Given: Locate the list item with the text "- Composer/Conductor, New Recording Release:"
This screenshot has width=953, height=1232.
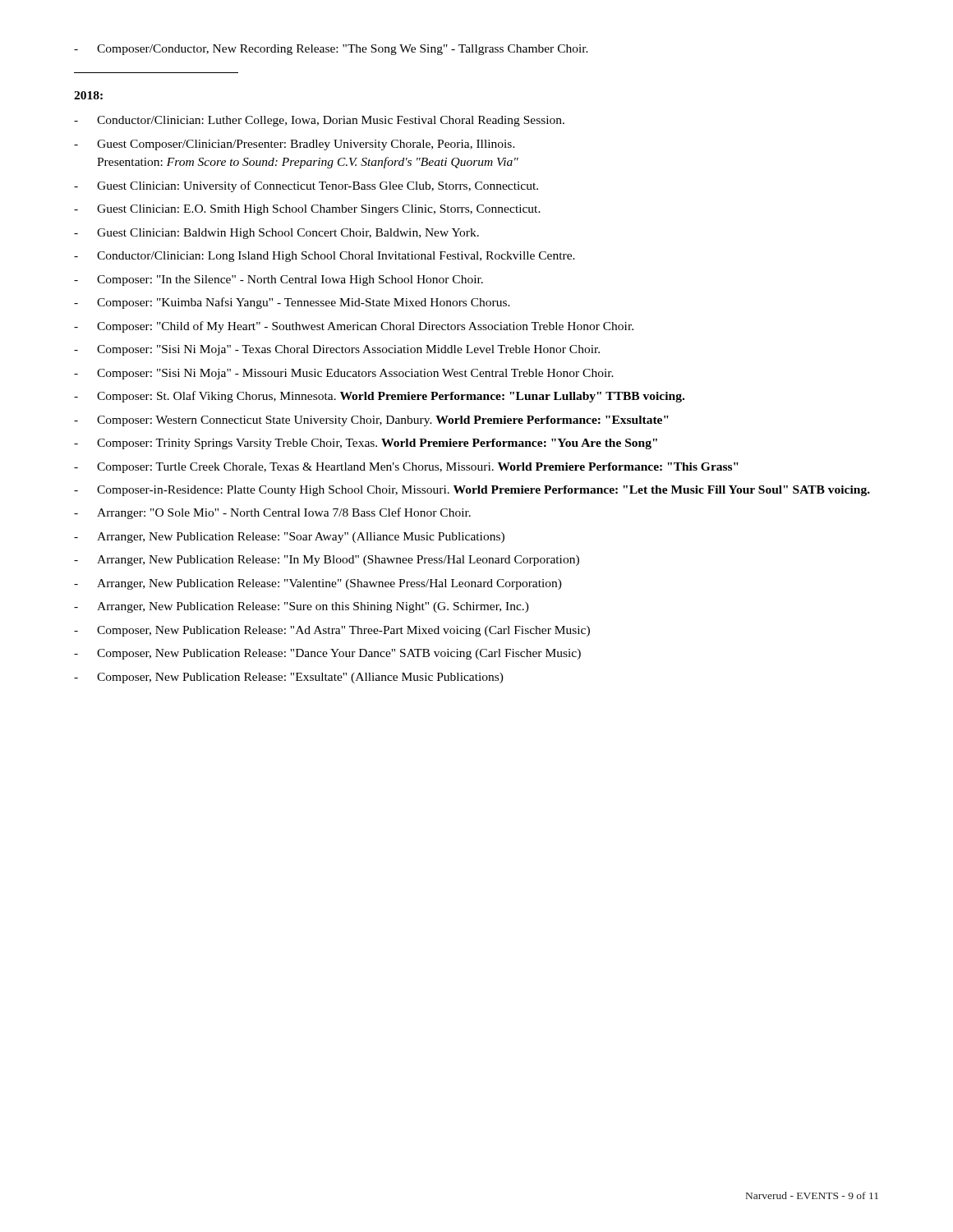Looking at the screenshot, I should [476, 49].
